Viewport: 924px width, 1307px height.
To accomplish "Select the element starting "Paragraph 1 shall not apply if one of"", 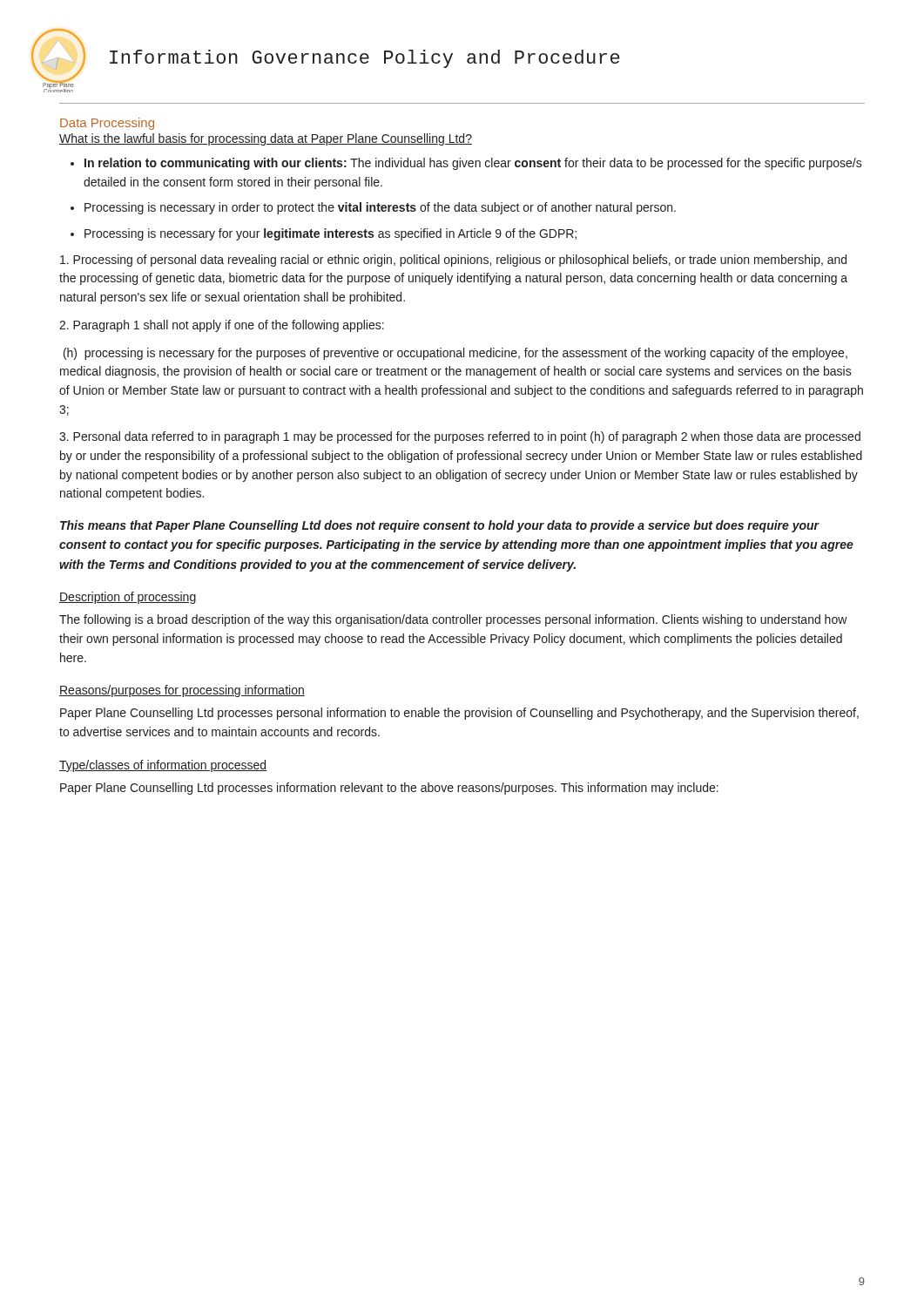I will 222,325.
